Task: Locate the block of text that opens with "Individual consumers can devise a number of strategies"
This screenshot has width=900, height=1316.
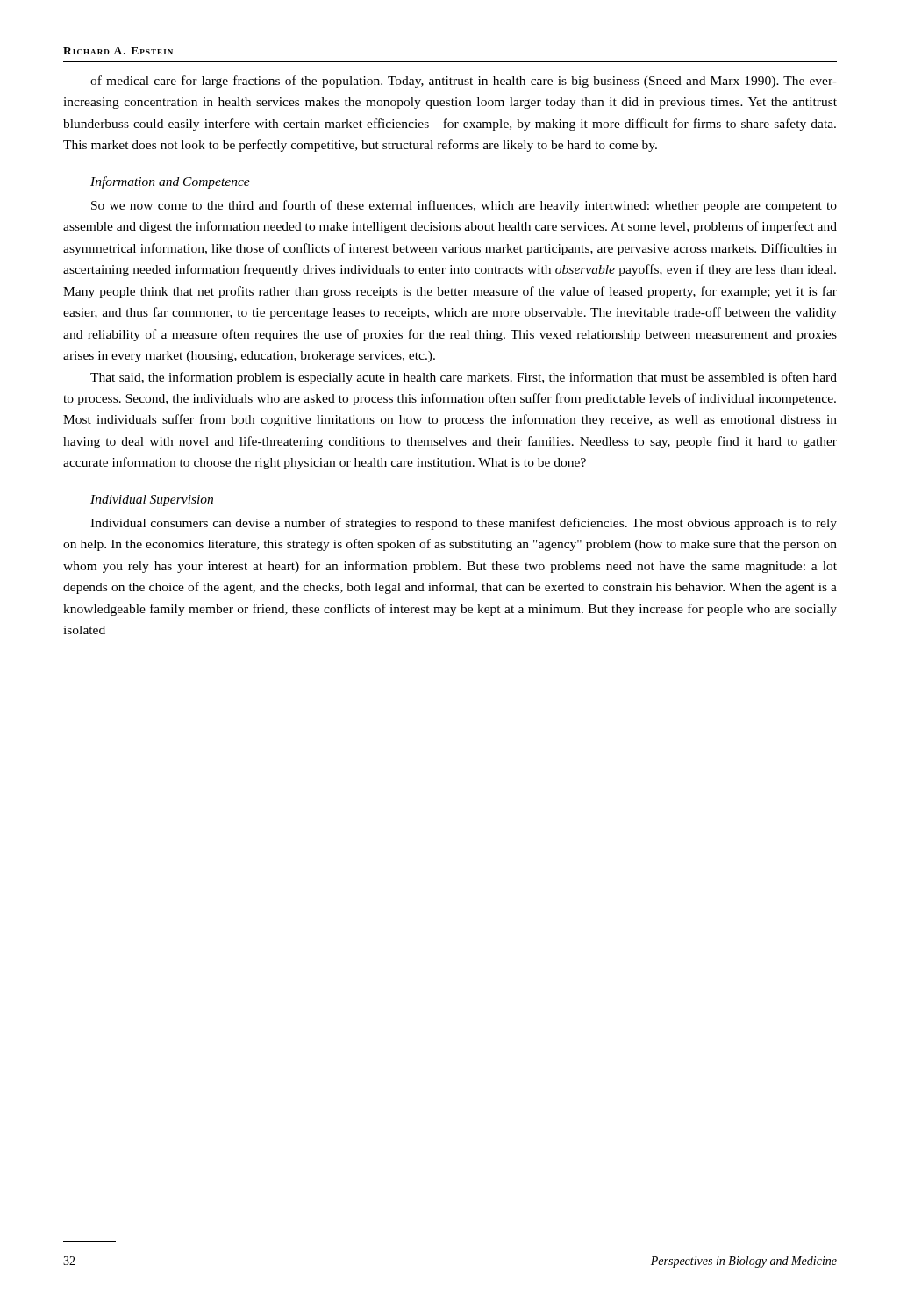Action: 450,576
